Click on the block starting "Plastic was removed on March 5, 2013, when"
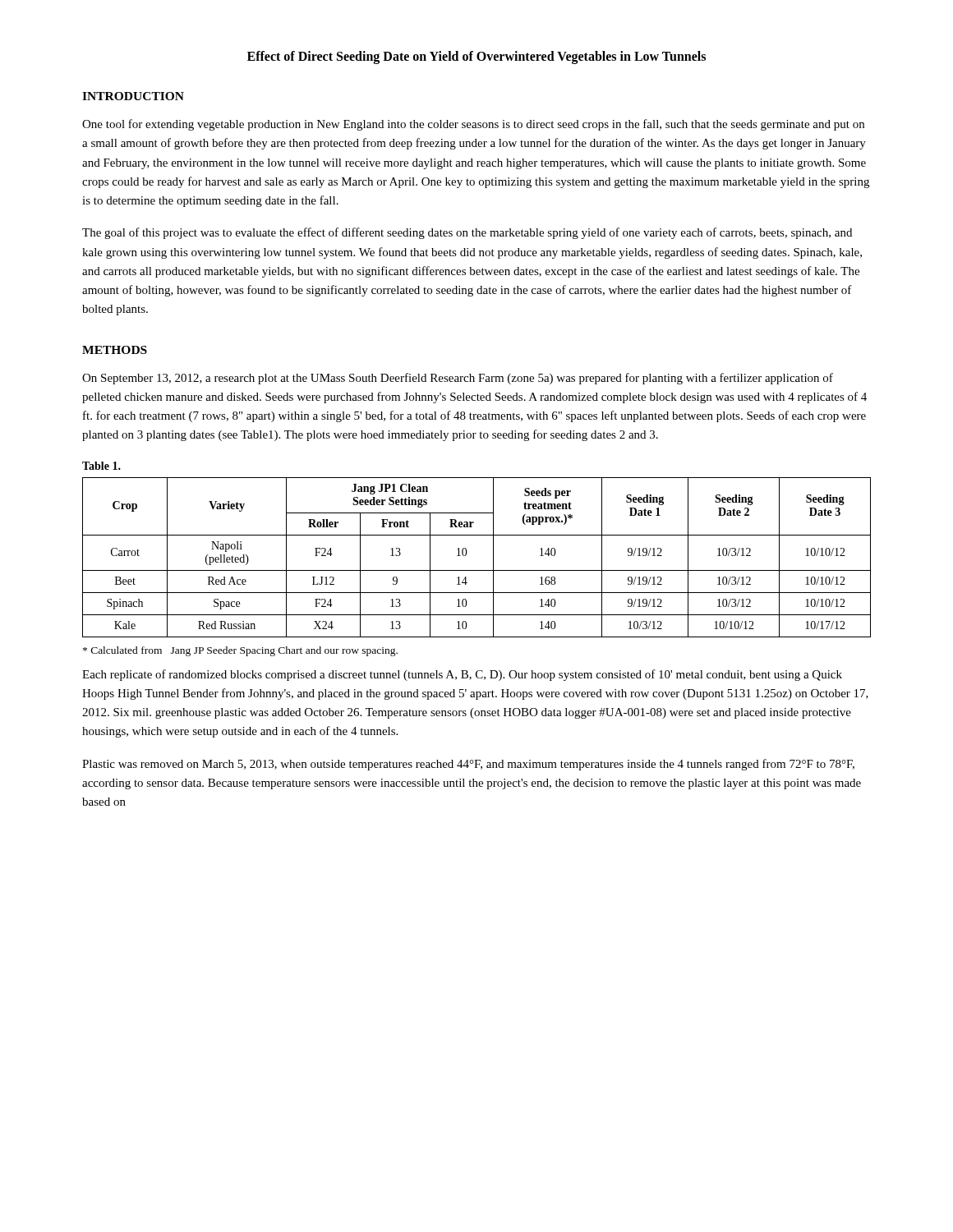 (x=472, y=783)
